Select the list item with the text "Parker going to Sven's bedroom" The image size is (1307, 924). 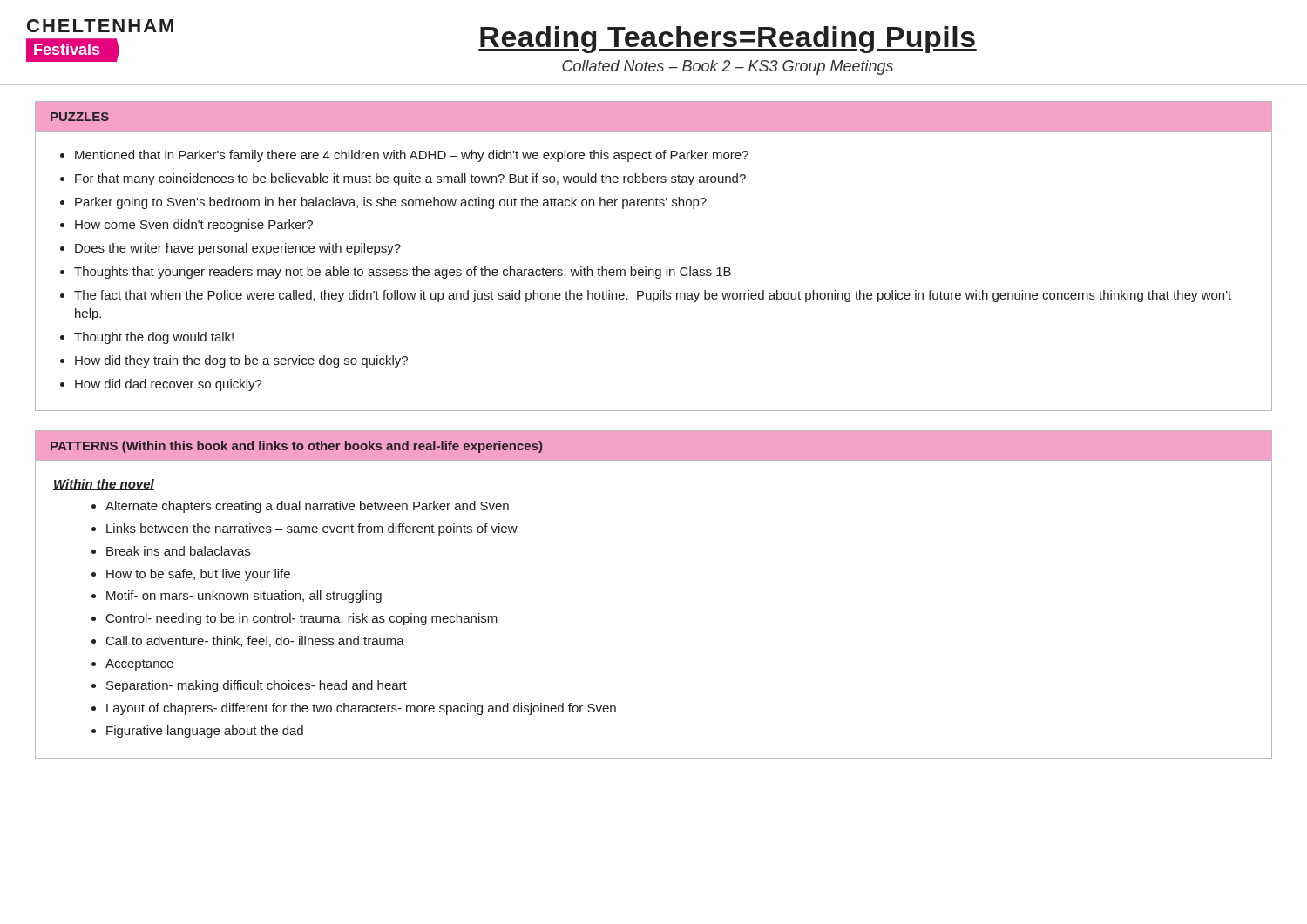click(x=390, y=201)
